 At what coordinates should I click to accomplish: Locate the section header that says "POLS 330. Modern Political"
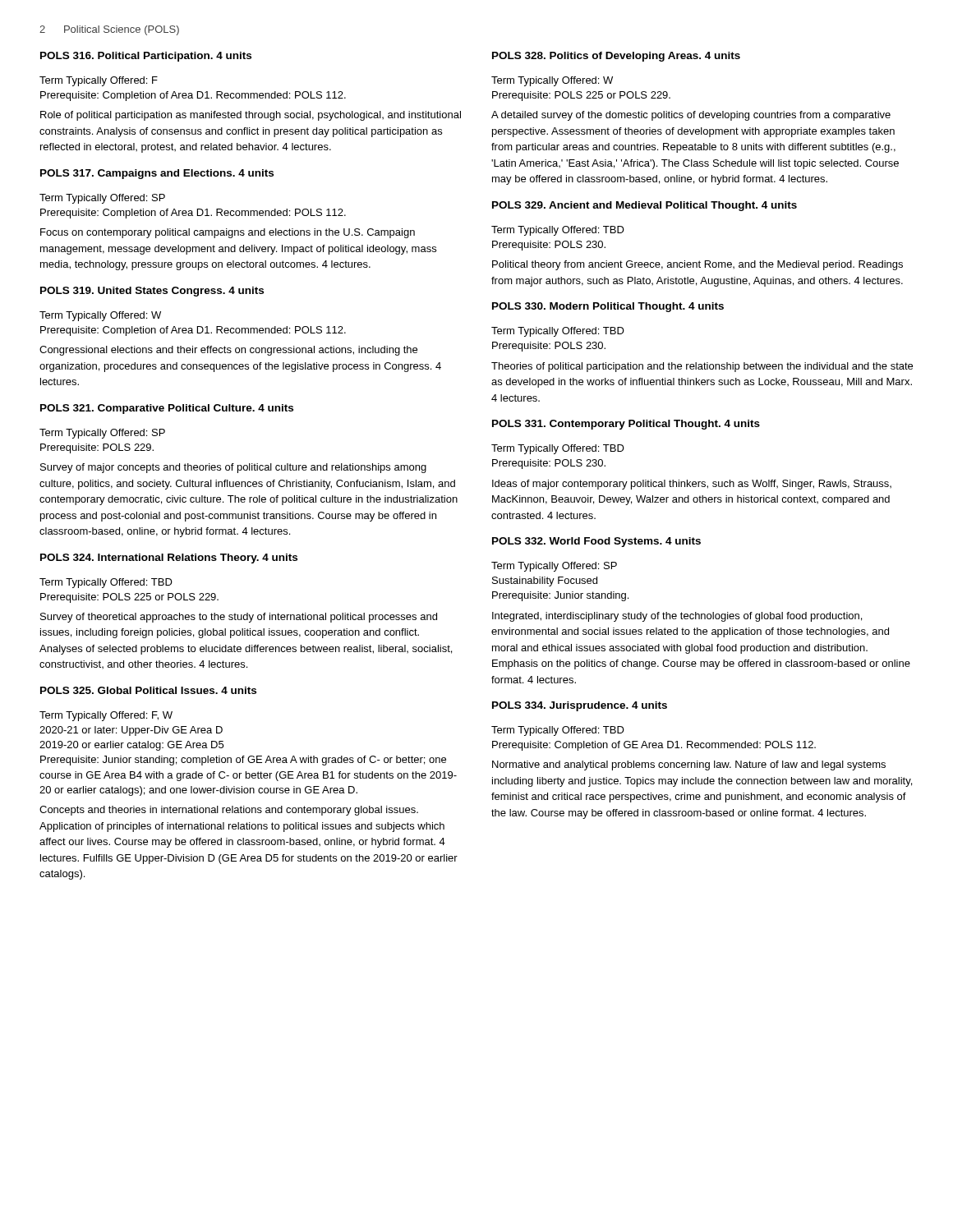pos(702,306)
